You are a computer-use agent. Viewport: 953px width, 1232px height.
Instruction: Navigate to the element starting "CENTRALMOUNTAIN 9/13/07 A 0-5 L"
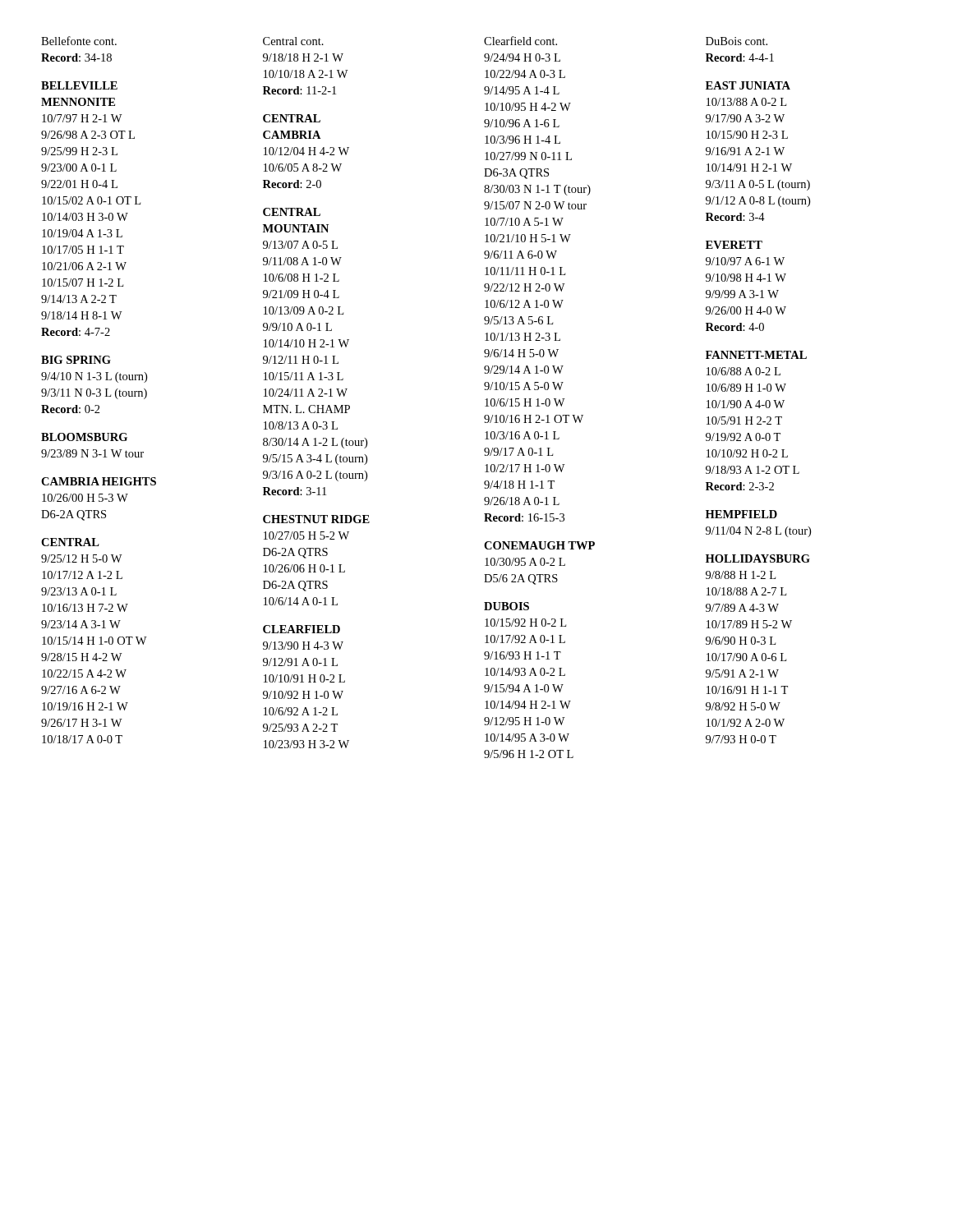click(x=315, y=352)
